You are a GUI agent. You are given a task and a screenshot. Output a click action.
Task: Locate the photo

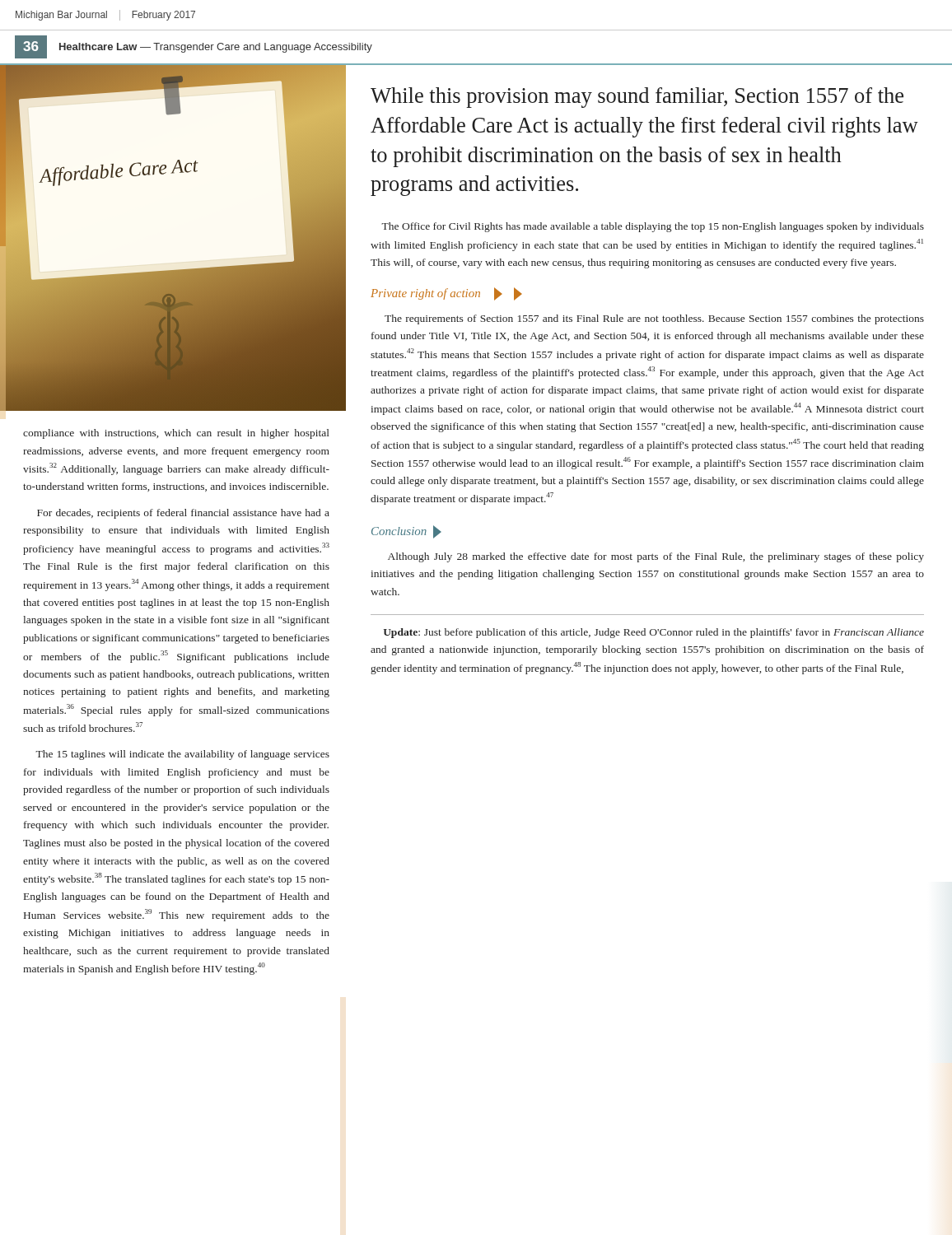click(173, 238)
